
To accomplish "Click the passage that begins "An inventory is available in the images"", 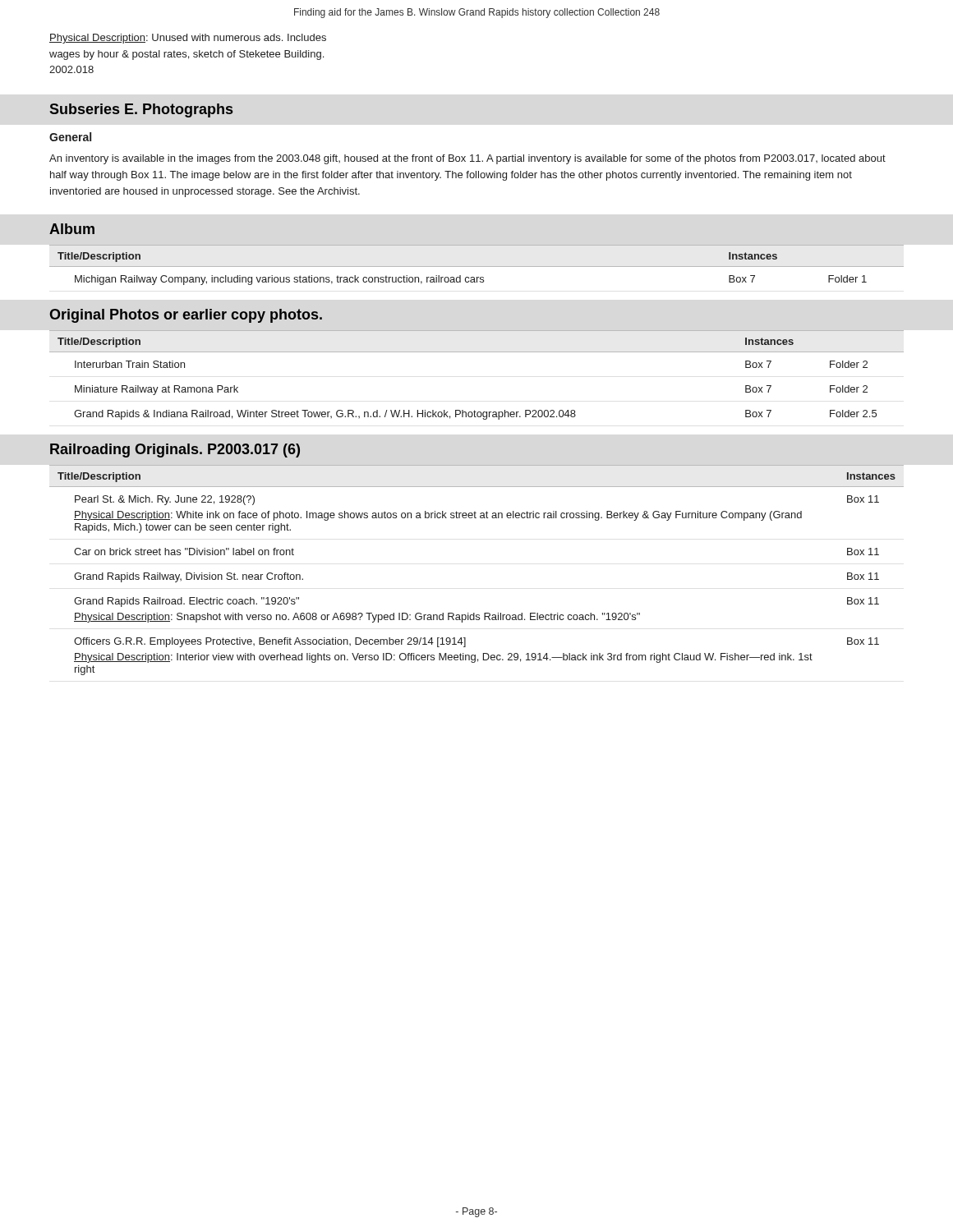I will (x=467, y=174).
